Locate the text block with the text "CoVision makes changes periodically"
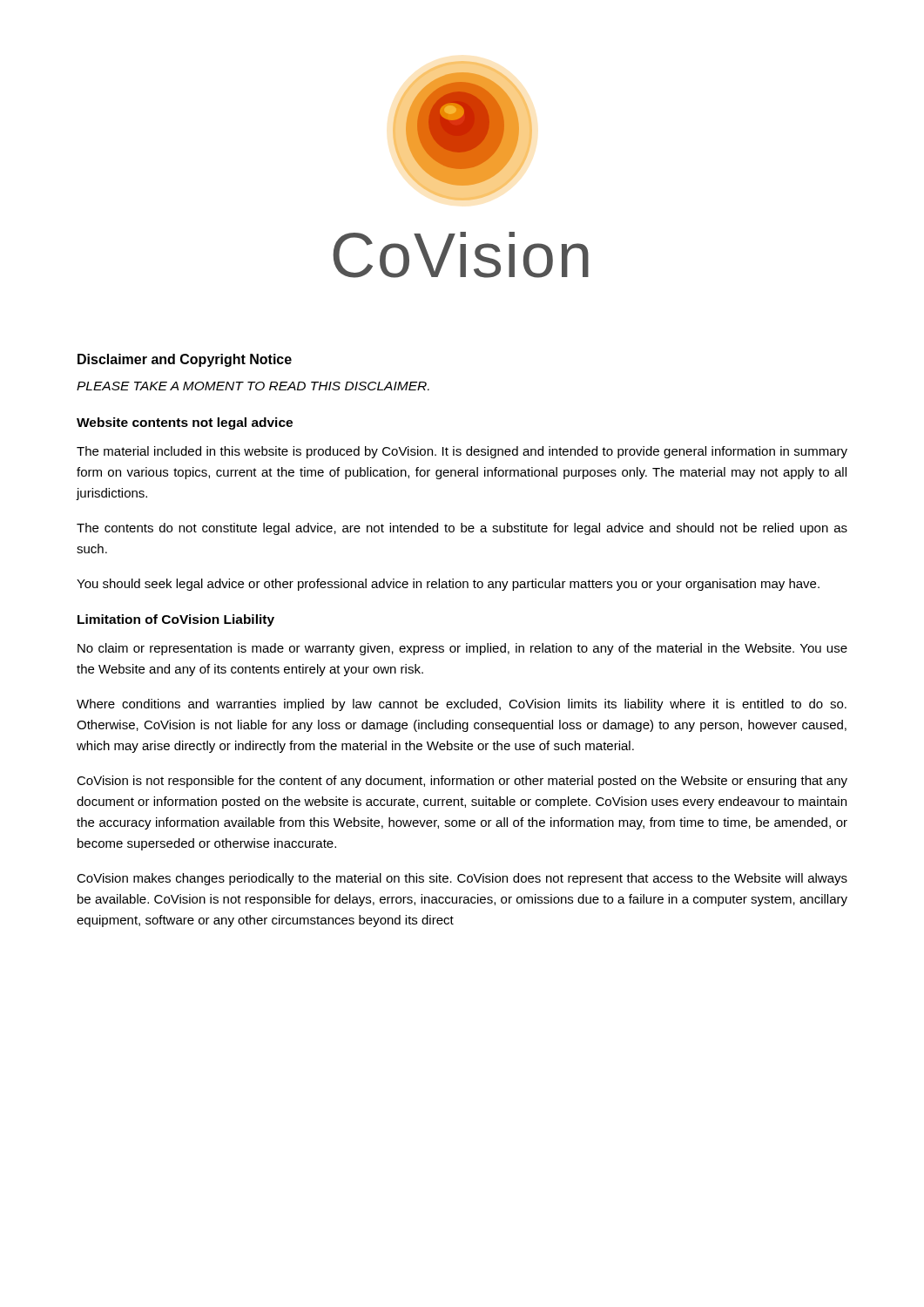924x1307 pixels. [462, 899]
